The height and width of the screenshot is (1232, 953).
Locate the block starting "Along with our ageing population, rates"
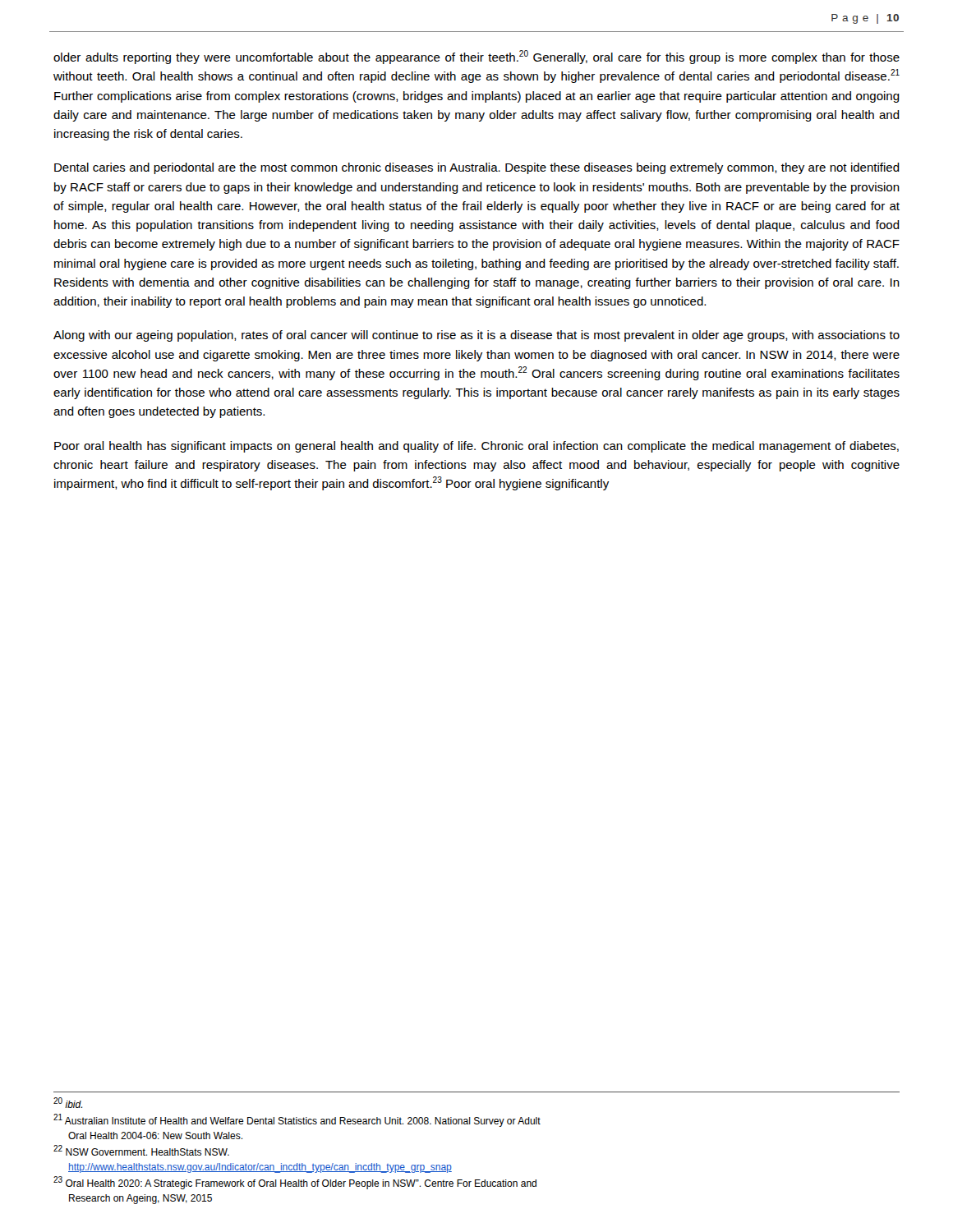(476, 373)
